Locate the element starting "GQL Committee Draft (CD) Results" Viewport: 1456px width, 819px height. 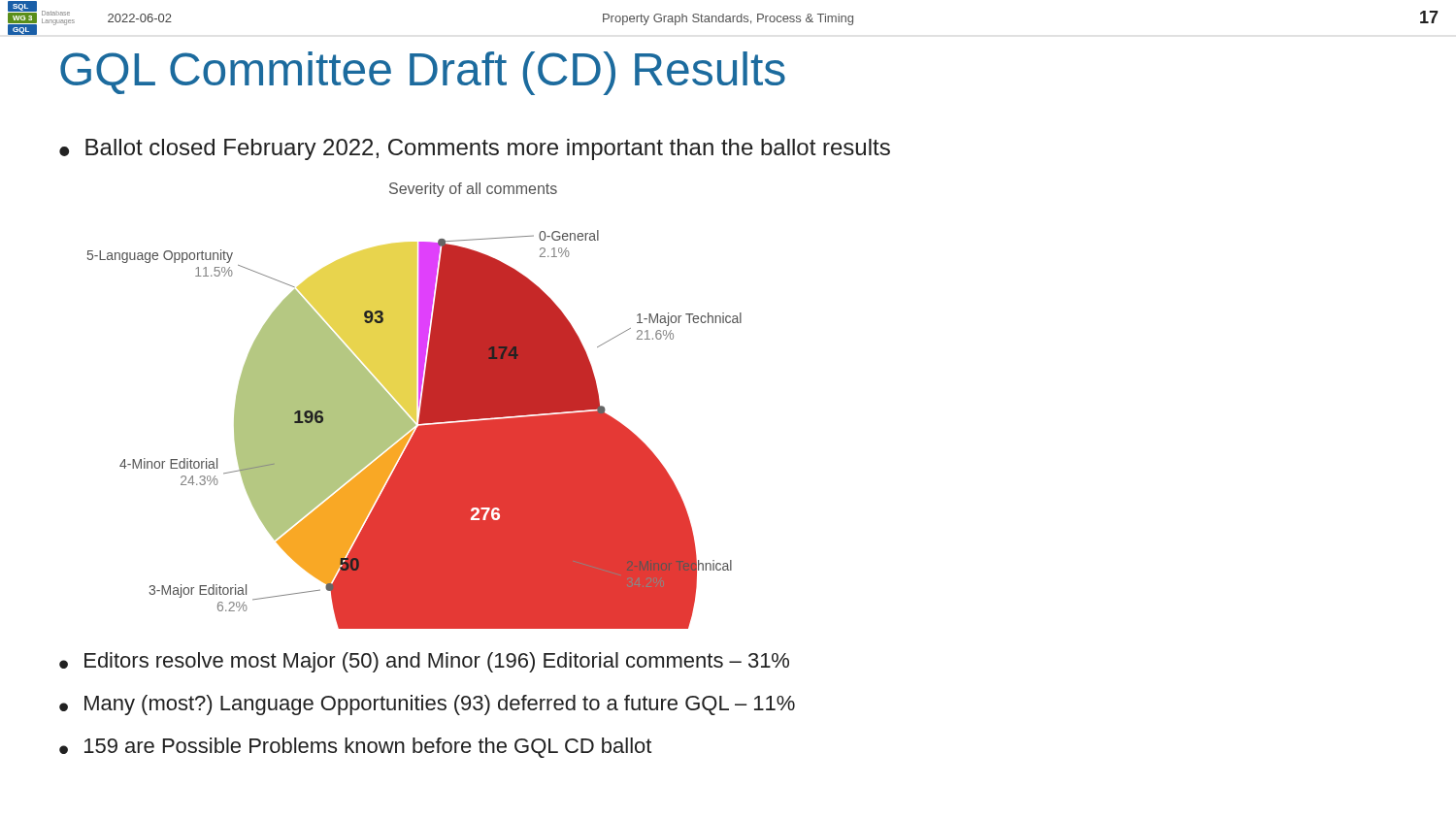tap(422, 69)
